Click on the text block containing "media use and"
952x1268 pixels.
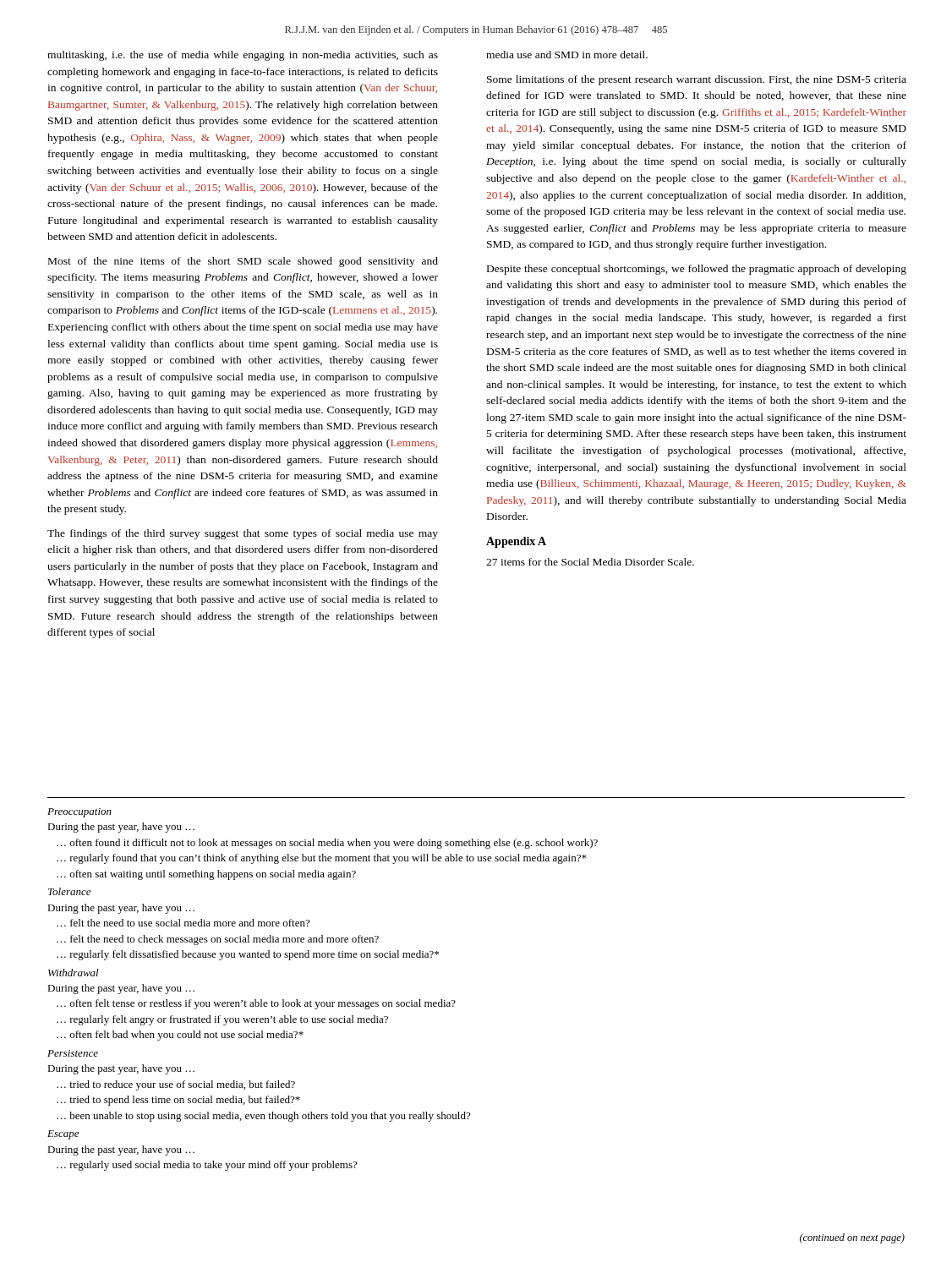(567, 55)
